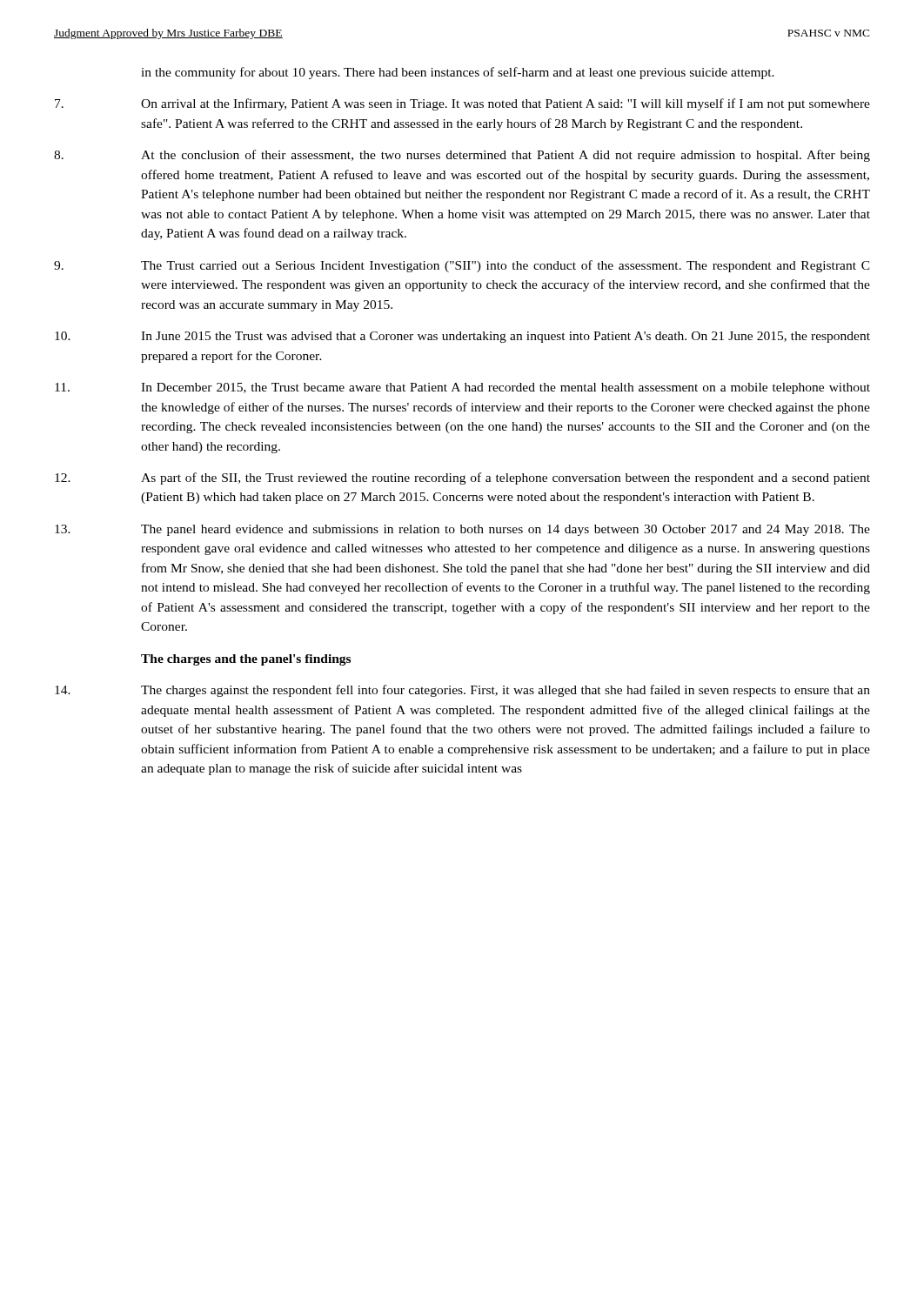Select the section header with the text "The charges and the panel's findings"
The width and height of the screenshot is (924, 1305).
[x=246, y=658]
